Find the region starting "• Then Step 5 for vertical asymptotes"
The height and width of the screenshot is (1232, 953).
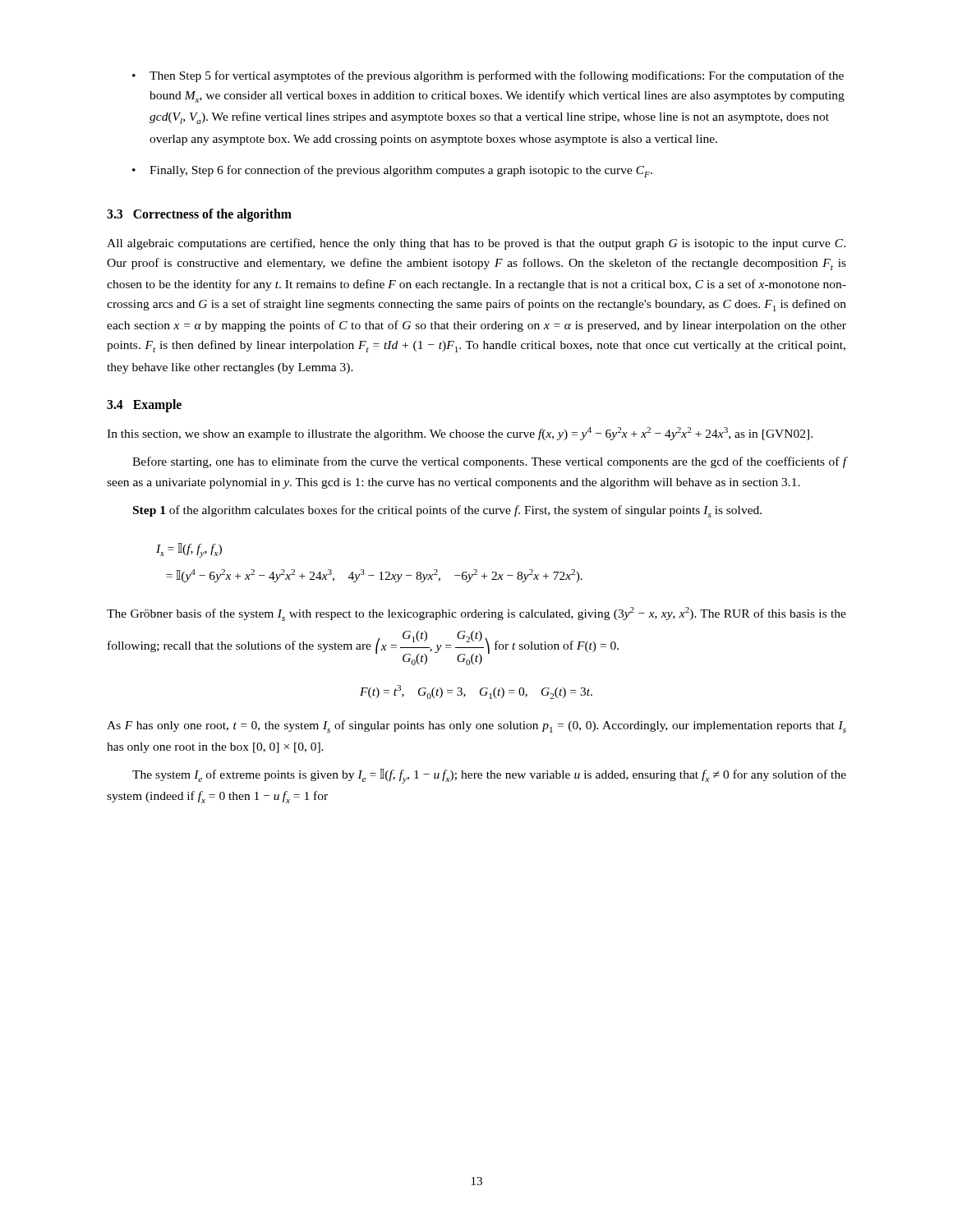[x=489, y=107]
